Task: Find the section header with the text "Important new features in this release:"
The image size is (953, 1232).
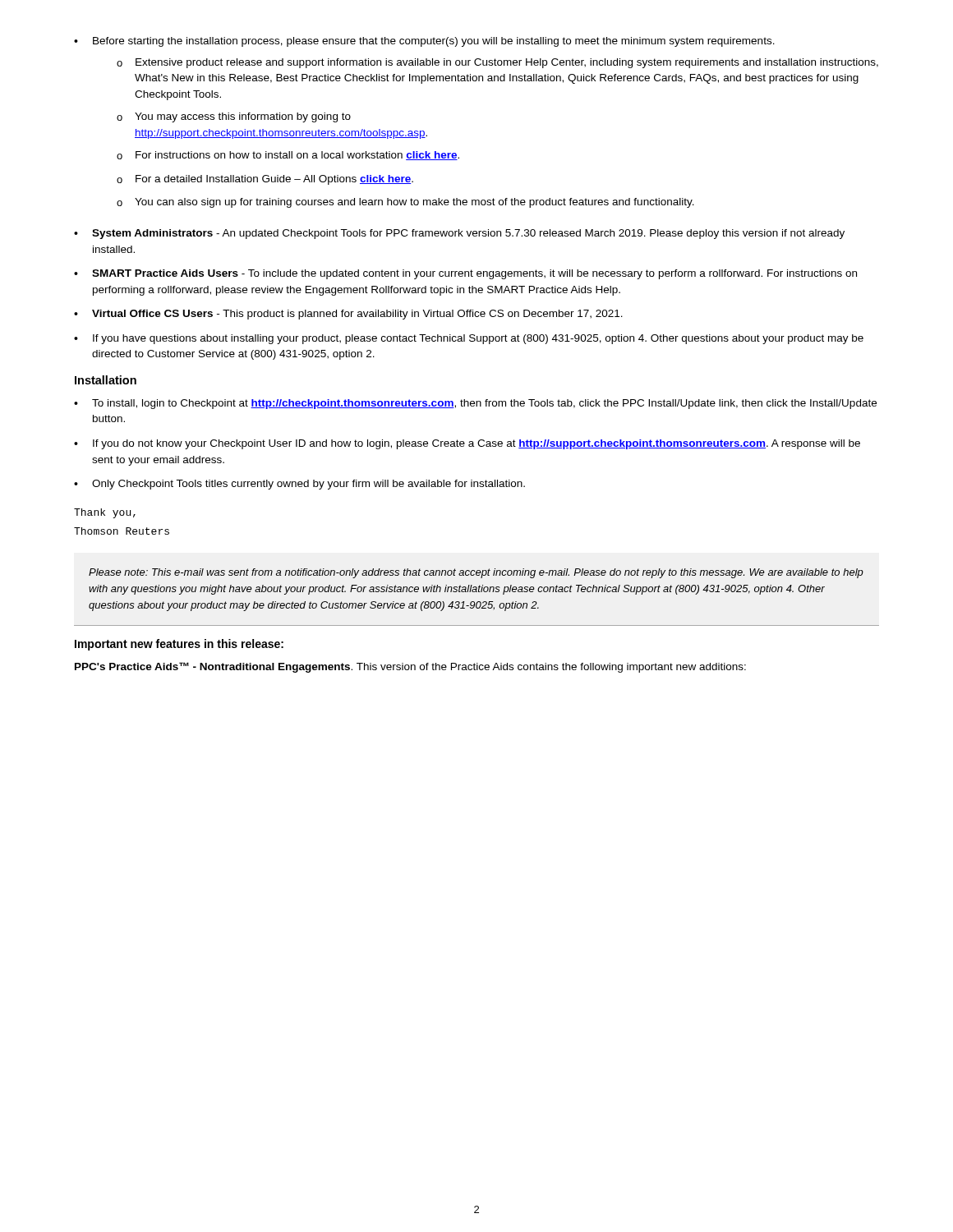Action: (179, 644)
